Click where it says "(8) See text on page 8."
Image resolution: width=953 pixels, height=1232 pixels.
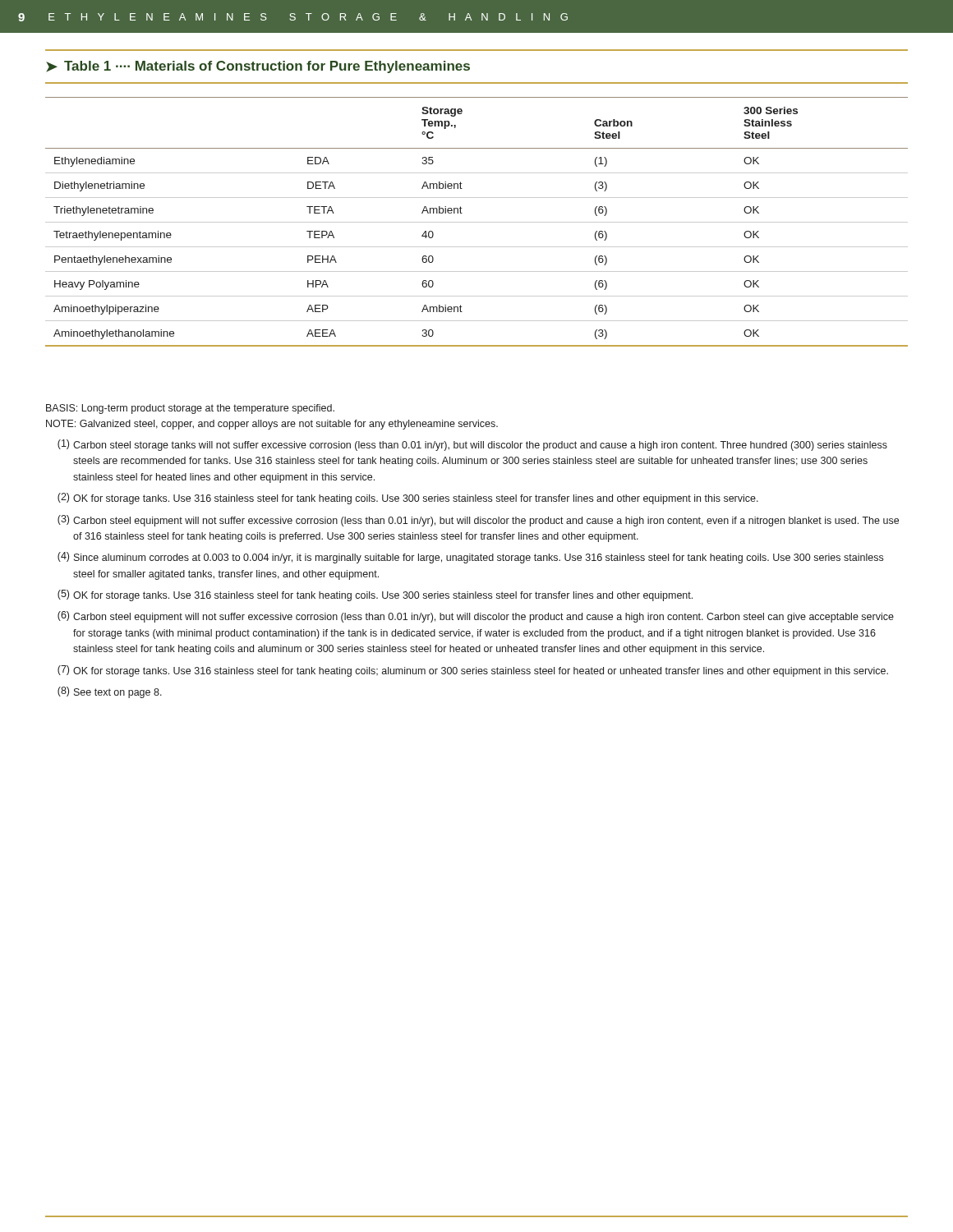[x=110, y=692]
